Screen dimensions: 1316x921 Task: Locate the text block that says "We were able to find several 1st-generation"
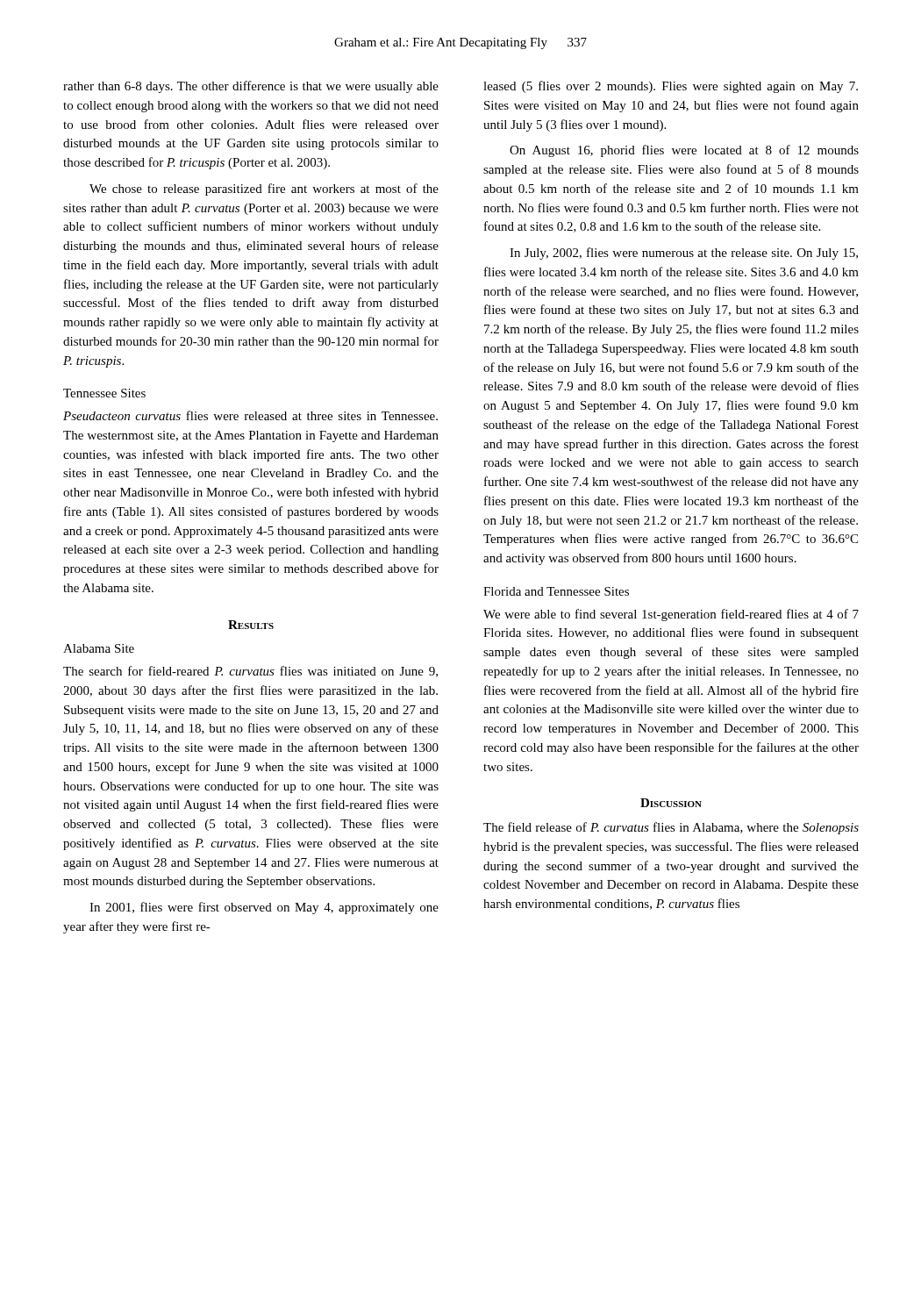point(671,691)
